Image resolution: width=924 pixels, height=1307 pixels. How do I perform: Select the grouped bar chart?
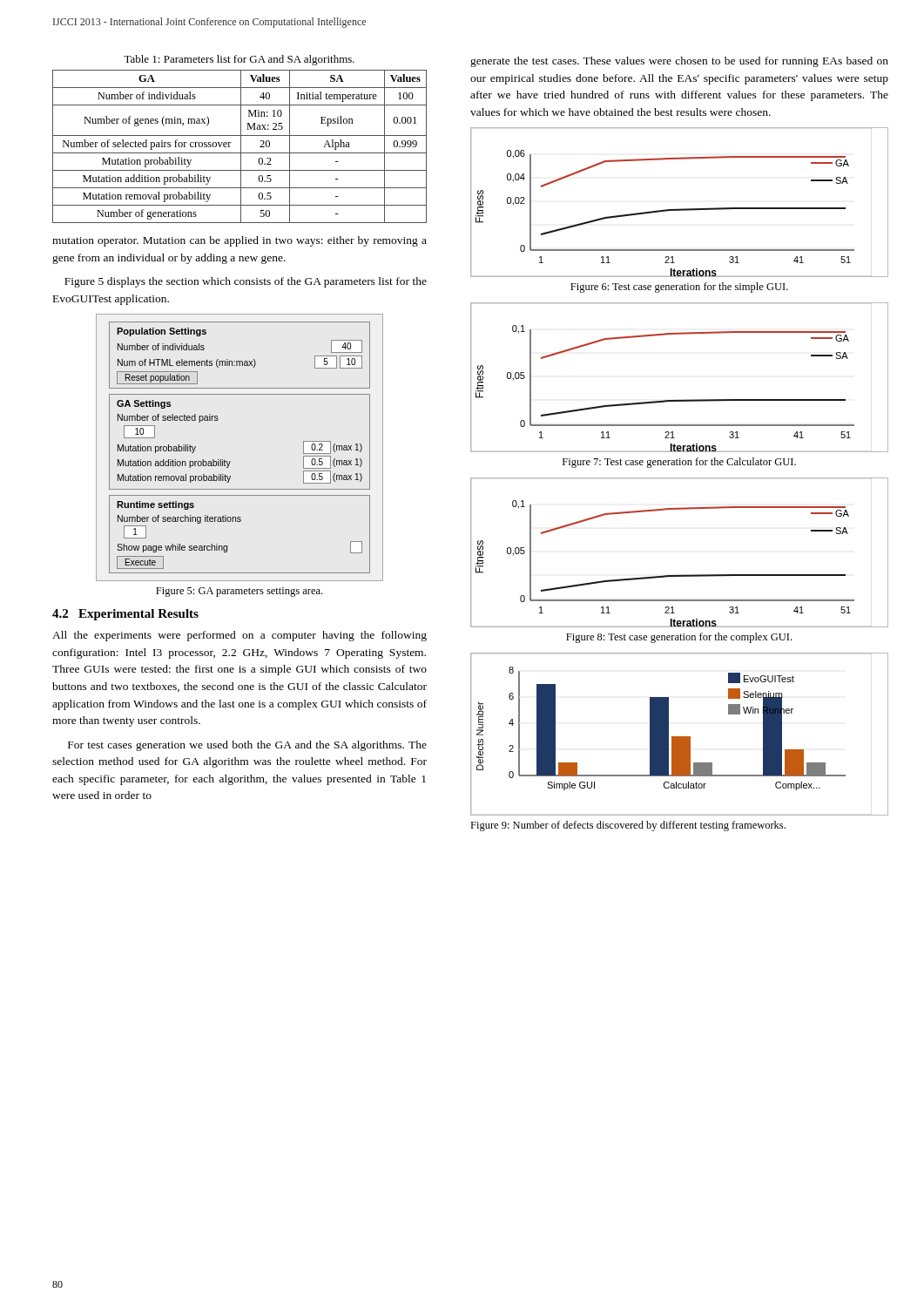[x=679, y=734]
